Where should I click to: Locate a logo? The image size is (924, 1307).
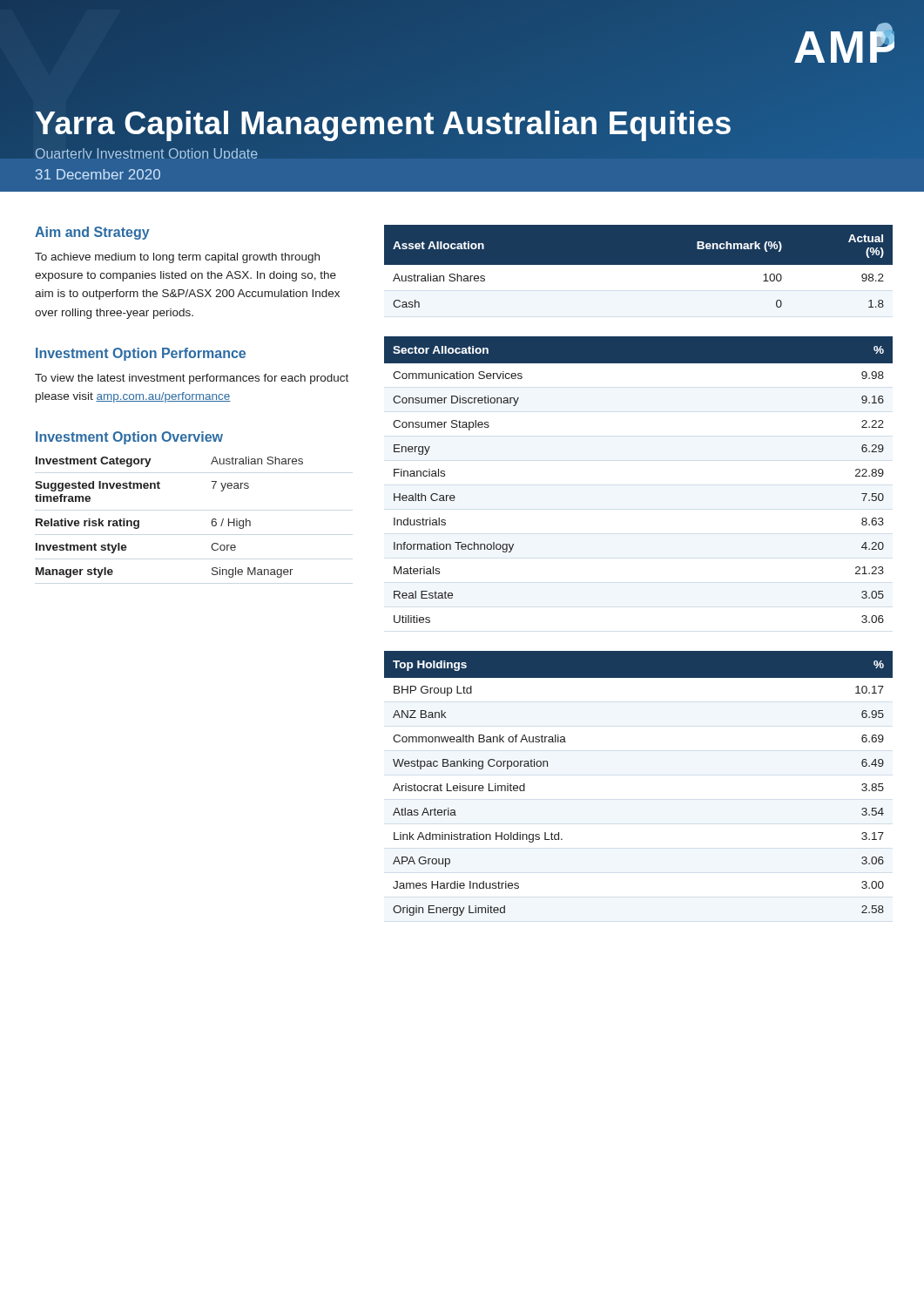click(842, 48)
